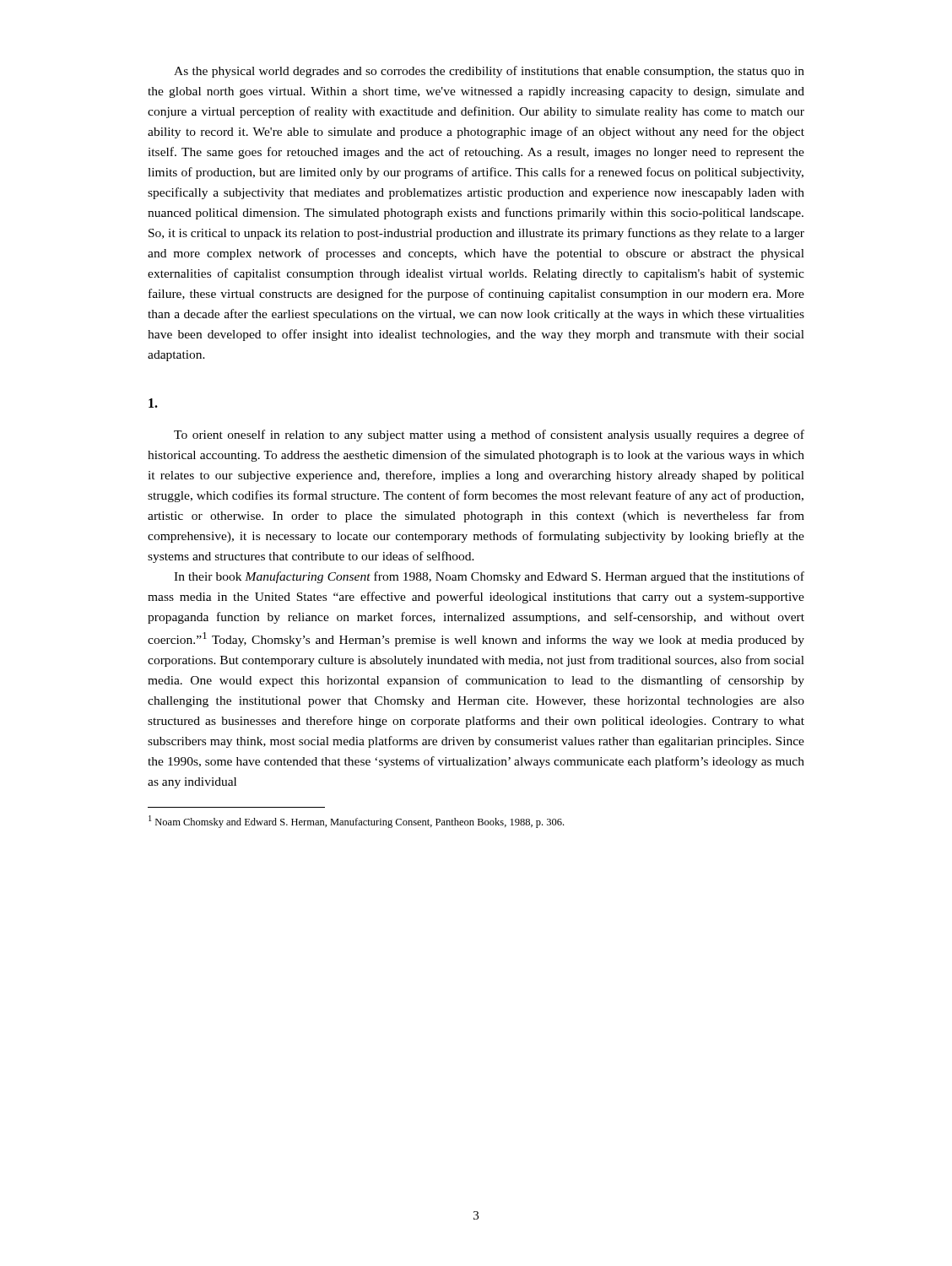Locate the block of text that opens with "To orient oneself in relation"

click(476, 608)
